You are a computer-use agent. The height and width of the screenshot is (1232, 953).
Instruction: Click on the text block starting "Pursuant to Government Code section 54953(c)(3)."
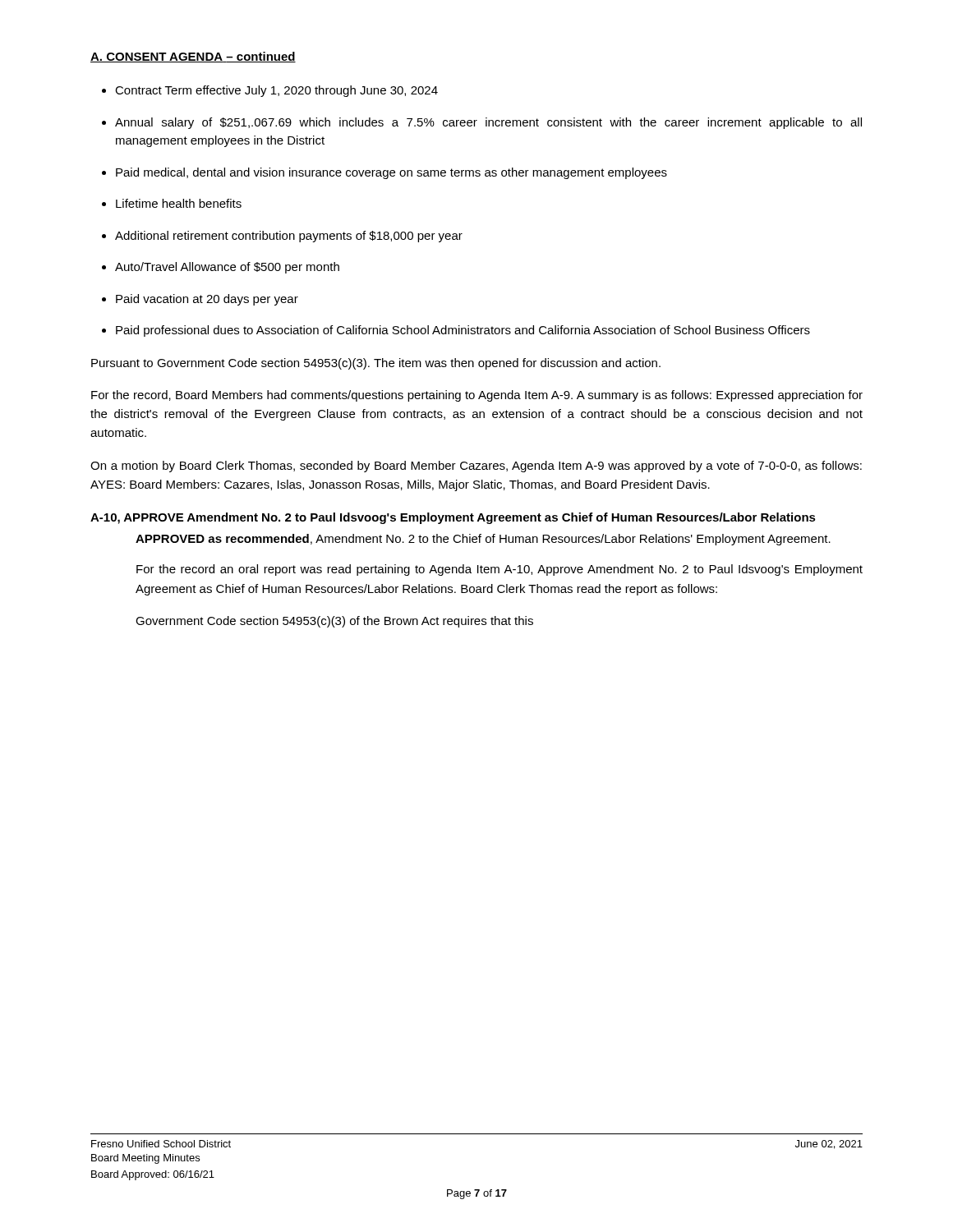pyautogui.click(x=376, y=362)
